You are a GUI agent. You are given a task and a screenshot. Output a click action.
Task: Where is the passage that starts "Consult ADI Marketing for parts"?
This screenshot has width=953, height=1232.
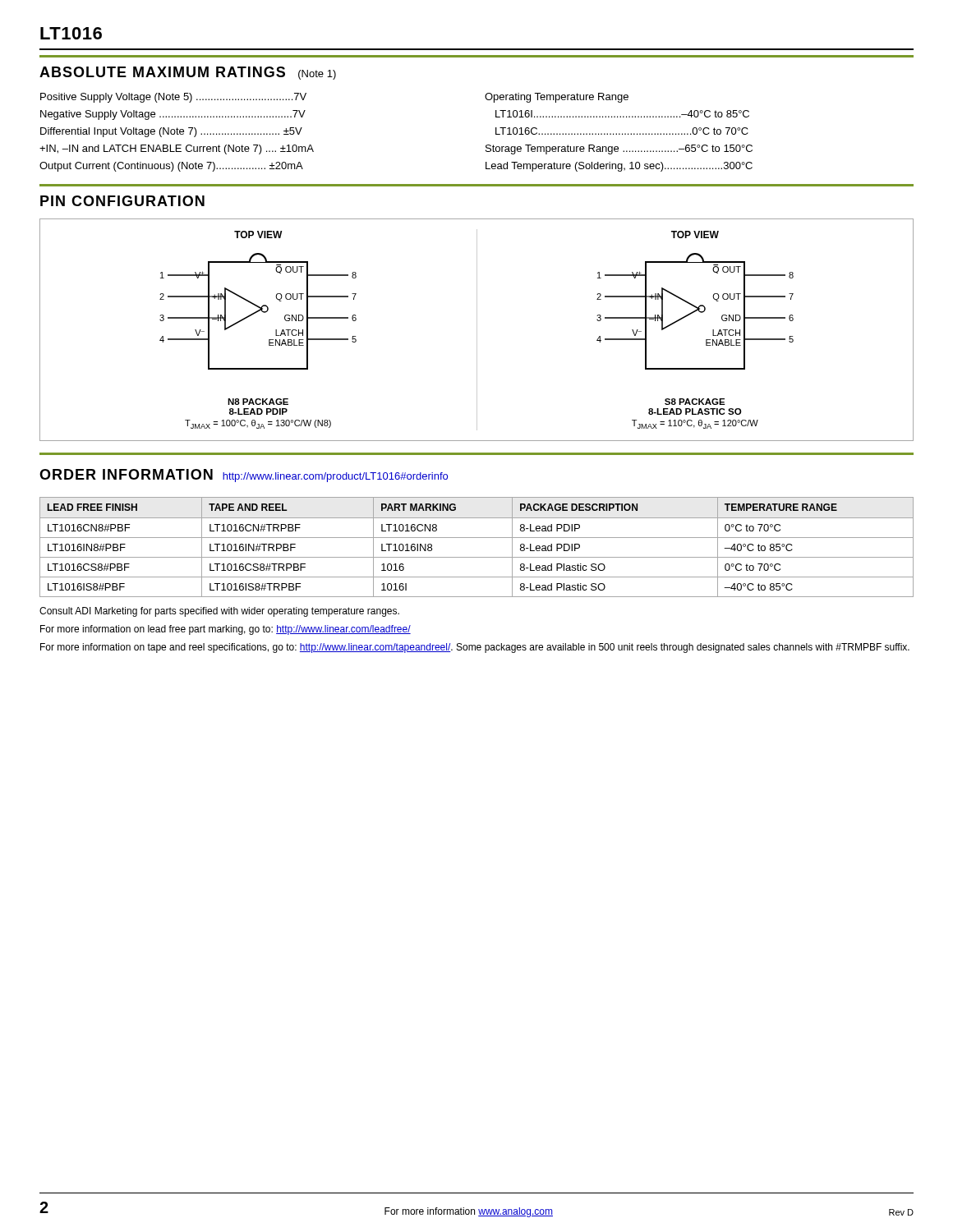click(x=220, y=611)
